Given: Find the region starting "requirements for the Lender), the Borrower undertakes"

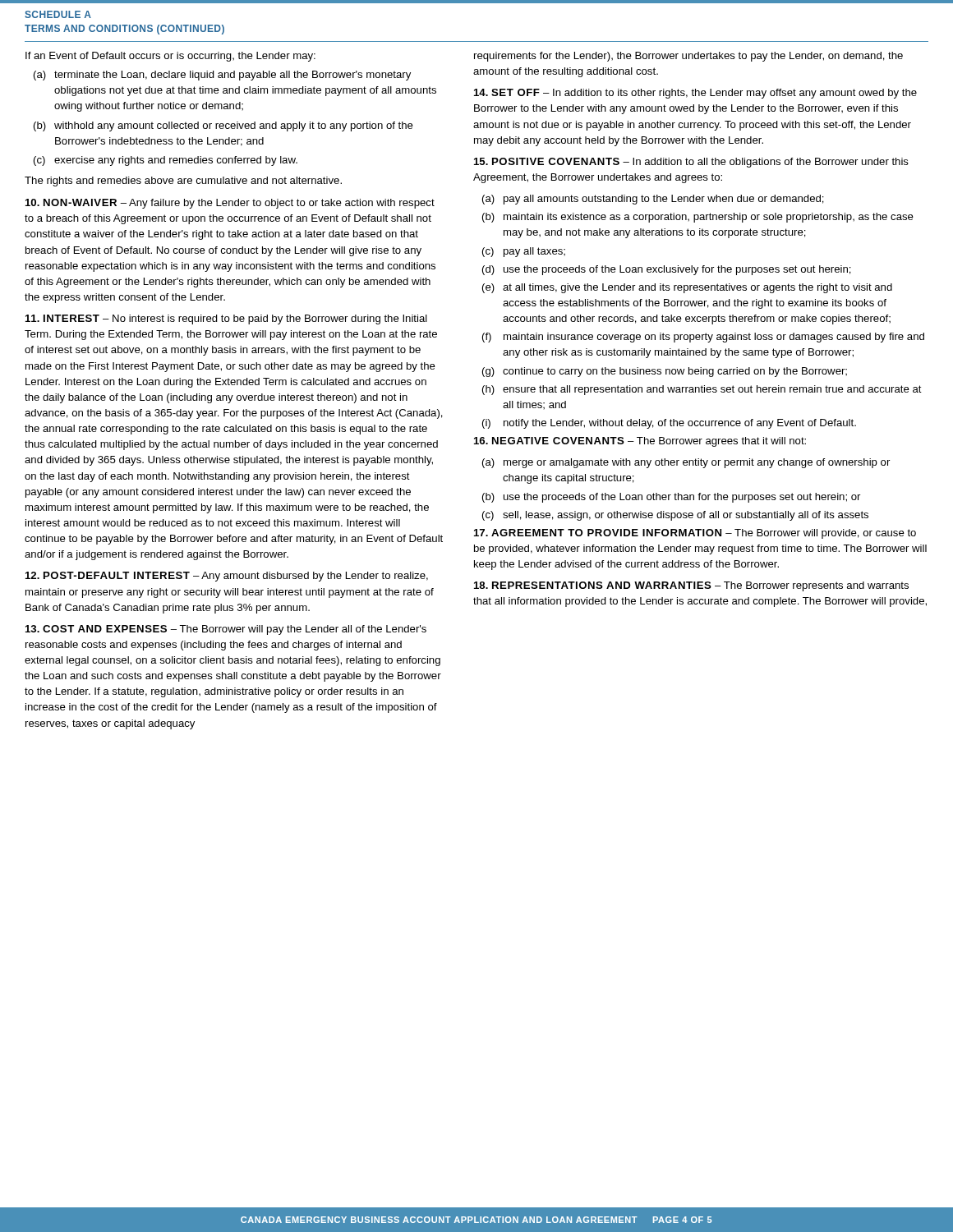Looking at the screenshot, I should (x=688, y=63).
